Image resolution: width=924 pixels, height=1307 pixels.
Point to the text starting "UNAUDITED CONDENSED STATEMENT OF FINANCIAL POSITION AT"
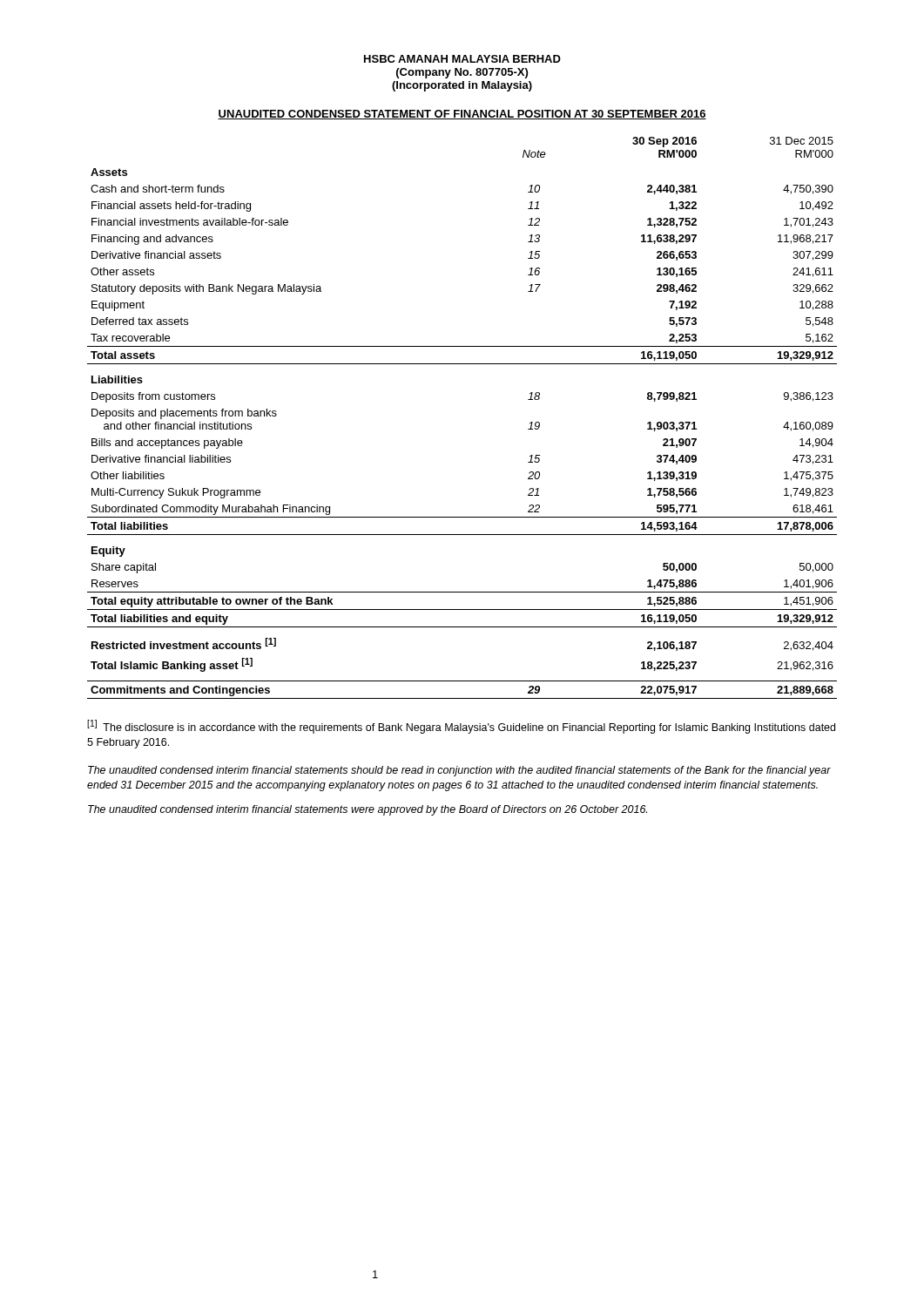(462, 114)
